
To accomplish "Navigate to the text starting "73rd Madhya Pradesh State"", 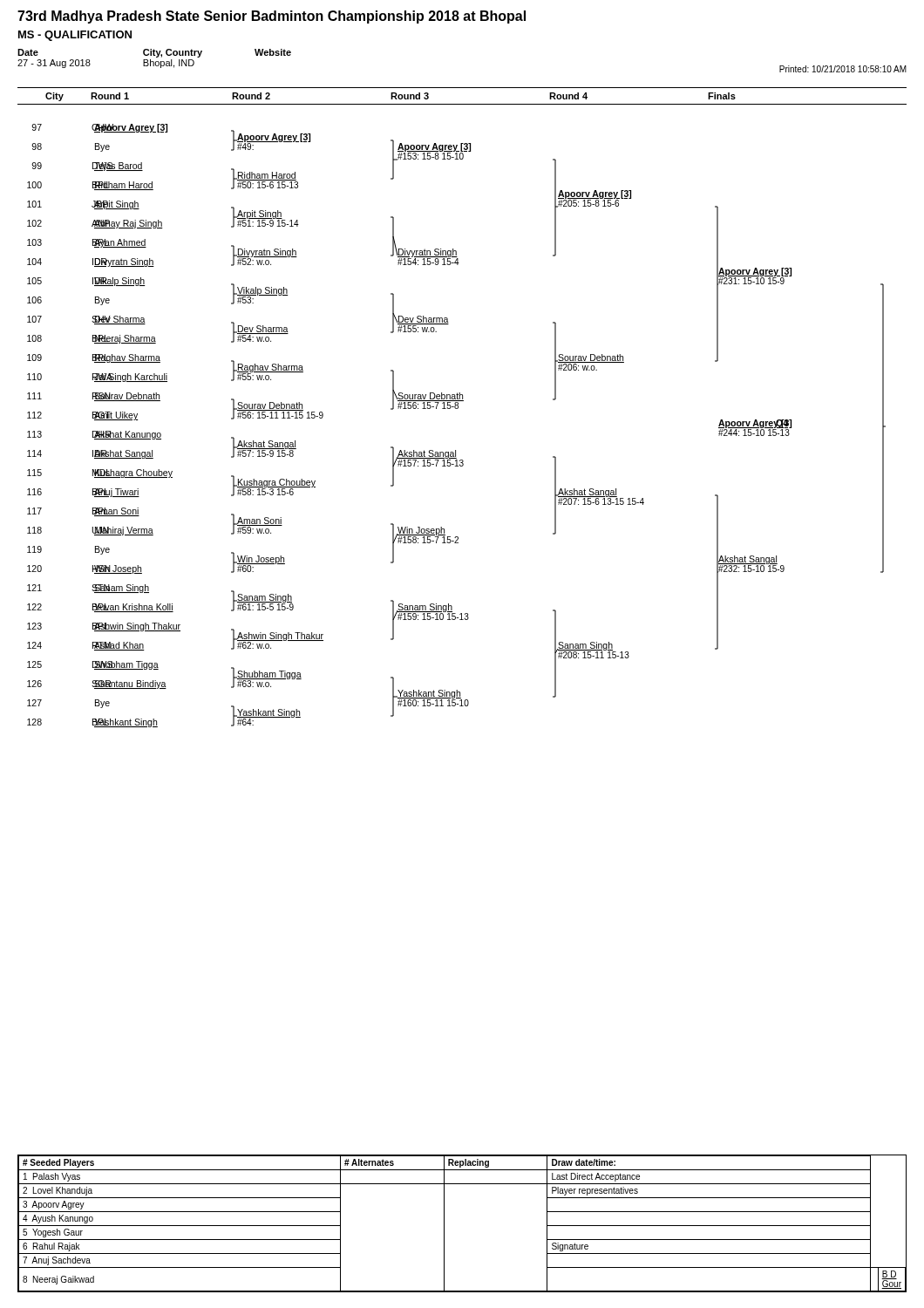I will pos(272,16).
